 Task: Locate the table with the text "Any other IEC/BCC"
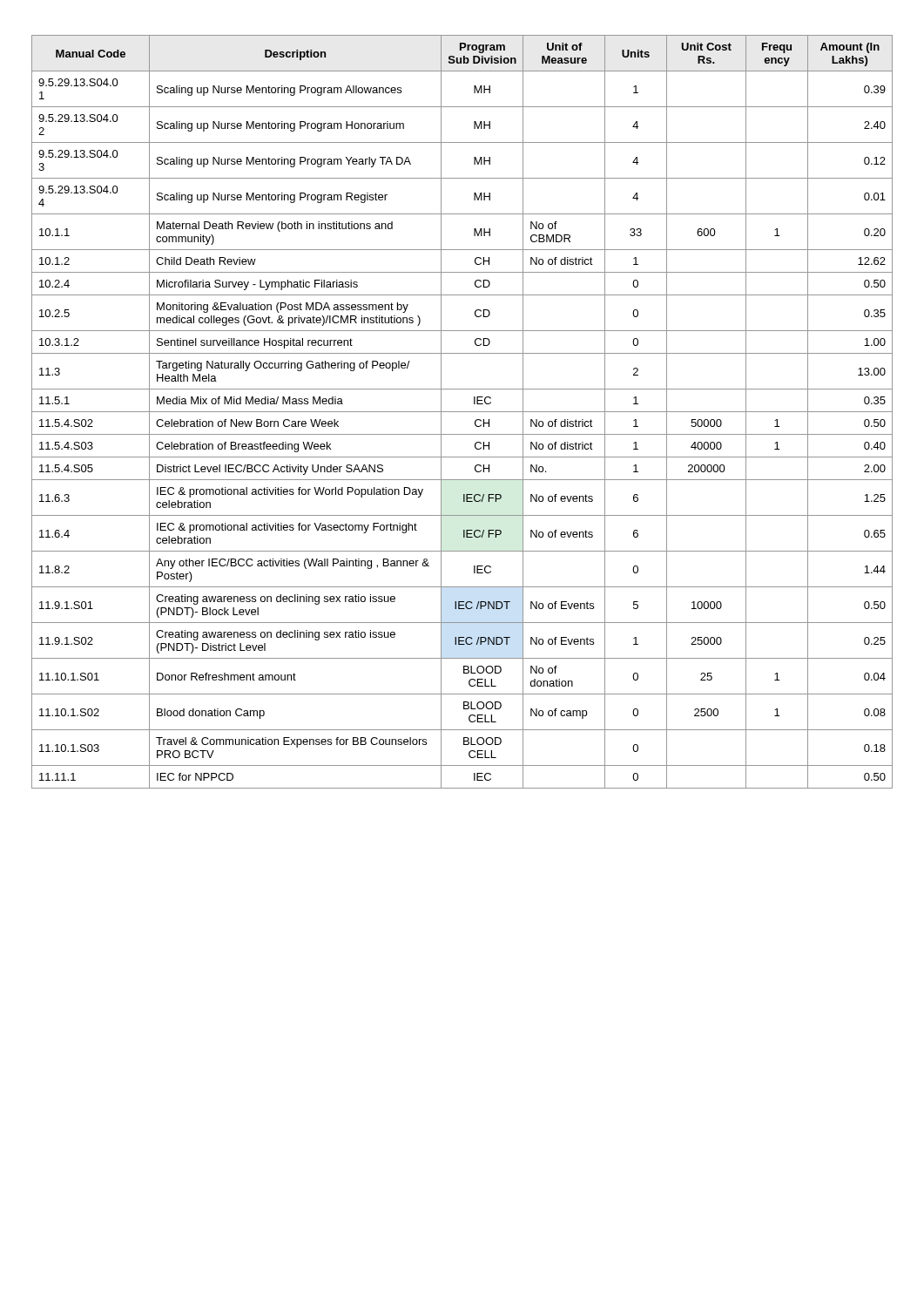pyautogui.click(x=462, y=412)
